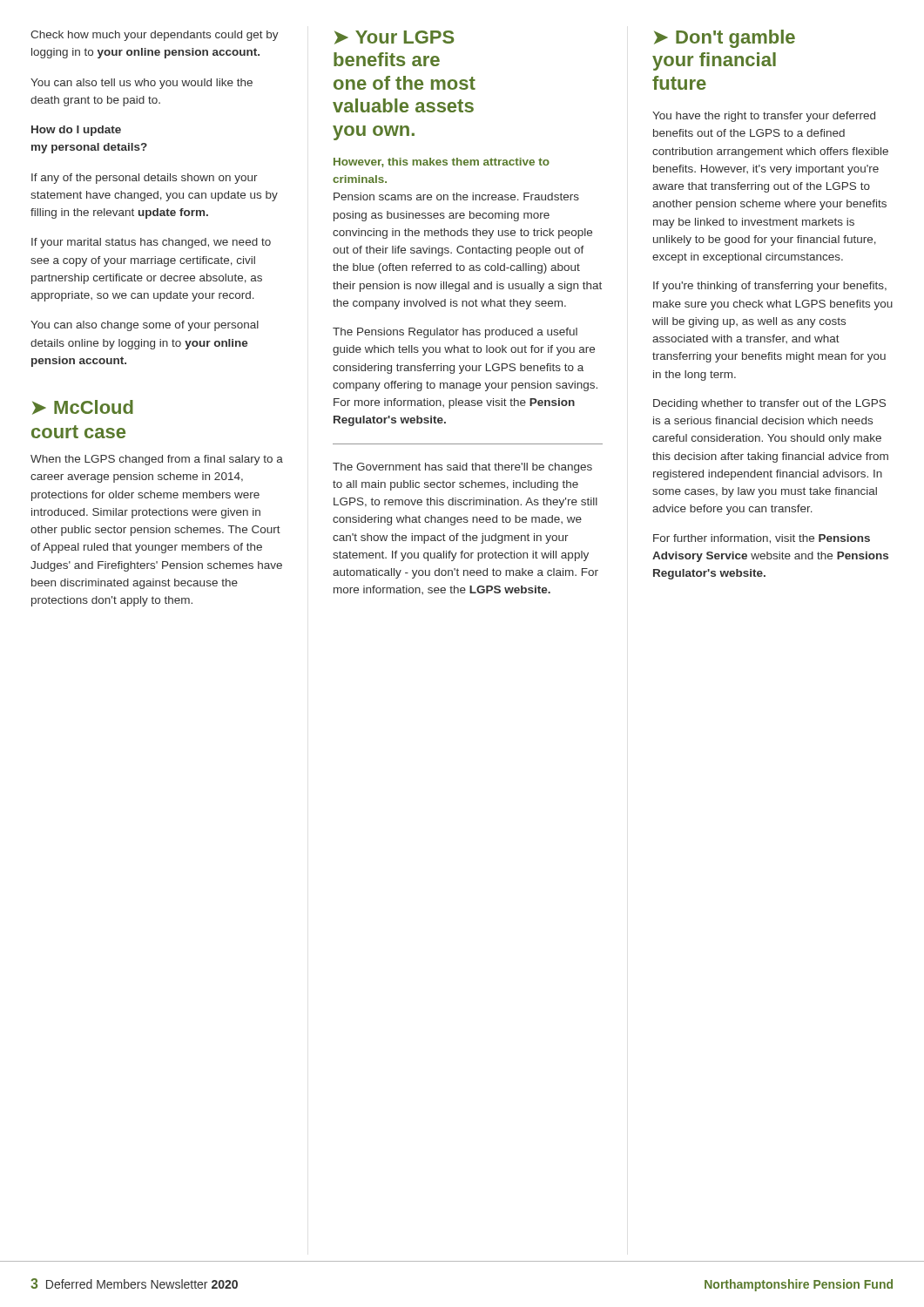Image resolution: width=924 pixels, height=1307 pixels.
Task: Where is the section header that starts "How do I updatemy"?
Action: click(76, 131)
